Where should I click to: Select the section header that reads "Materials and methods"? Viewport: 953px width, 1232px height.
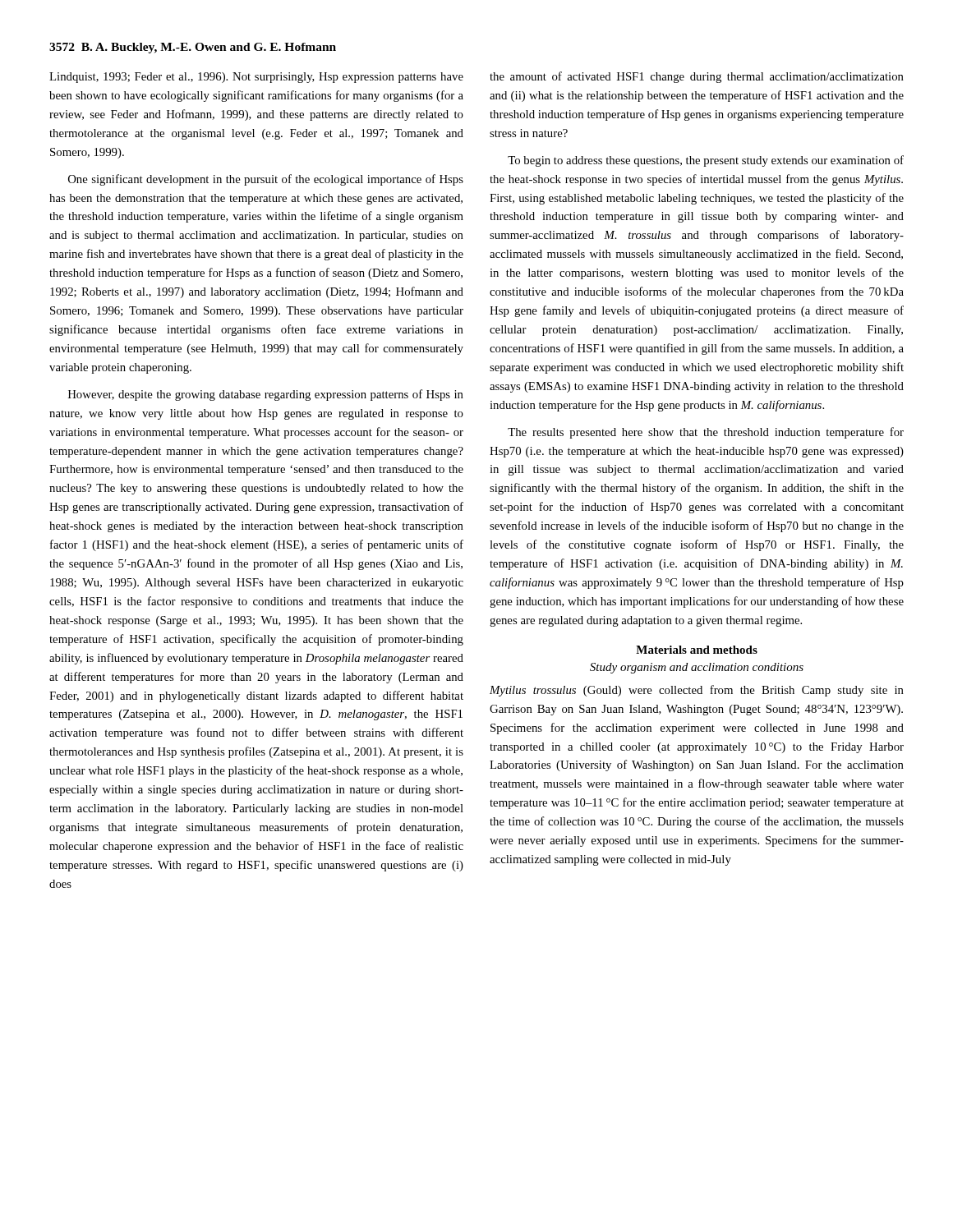(x=697, y=649)
